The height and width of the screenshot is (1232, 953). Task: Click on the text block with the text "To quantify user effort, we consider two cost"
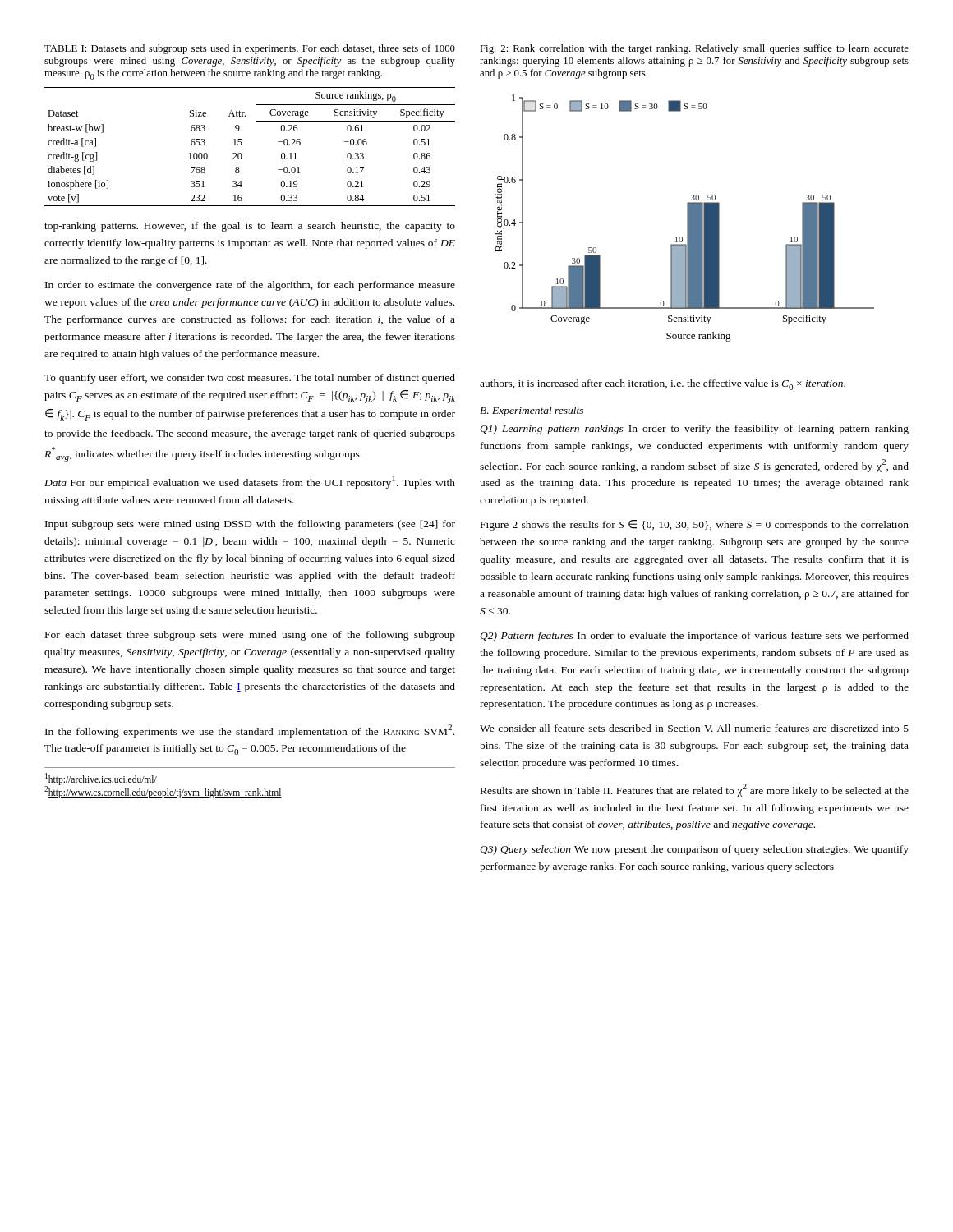250,416
